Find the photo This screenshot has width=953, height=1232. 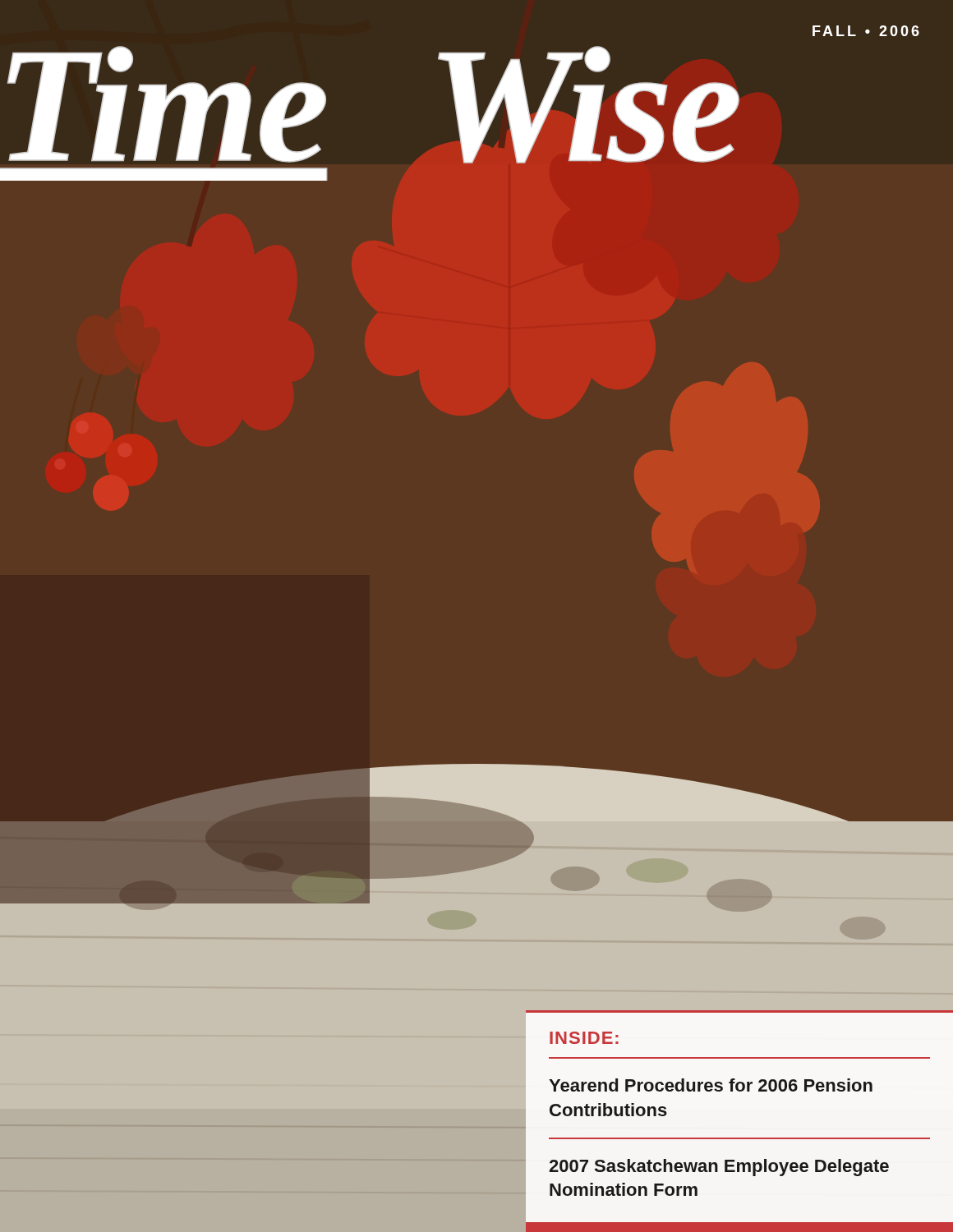coord(476,616)
